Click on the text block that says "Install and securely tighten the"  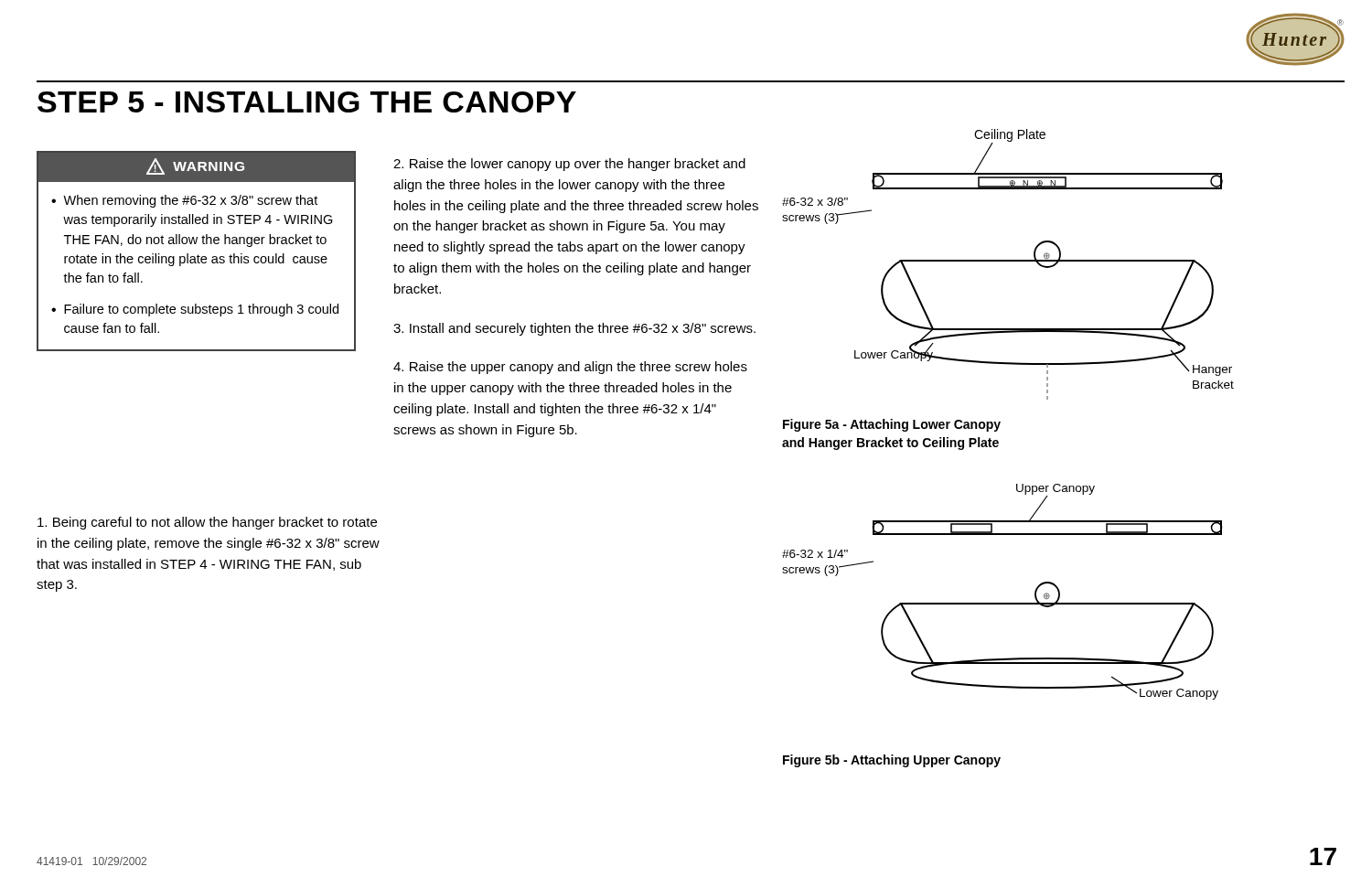tap(575, 327)
